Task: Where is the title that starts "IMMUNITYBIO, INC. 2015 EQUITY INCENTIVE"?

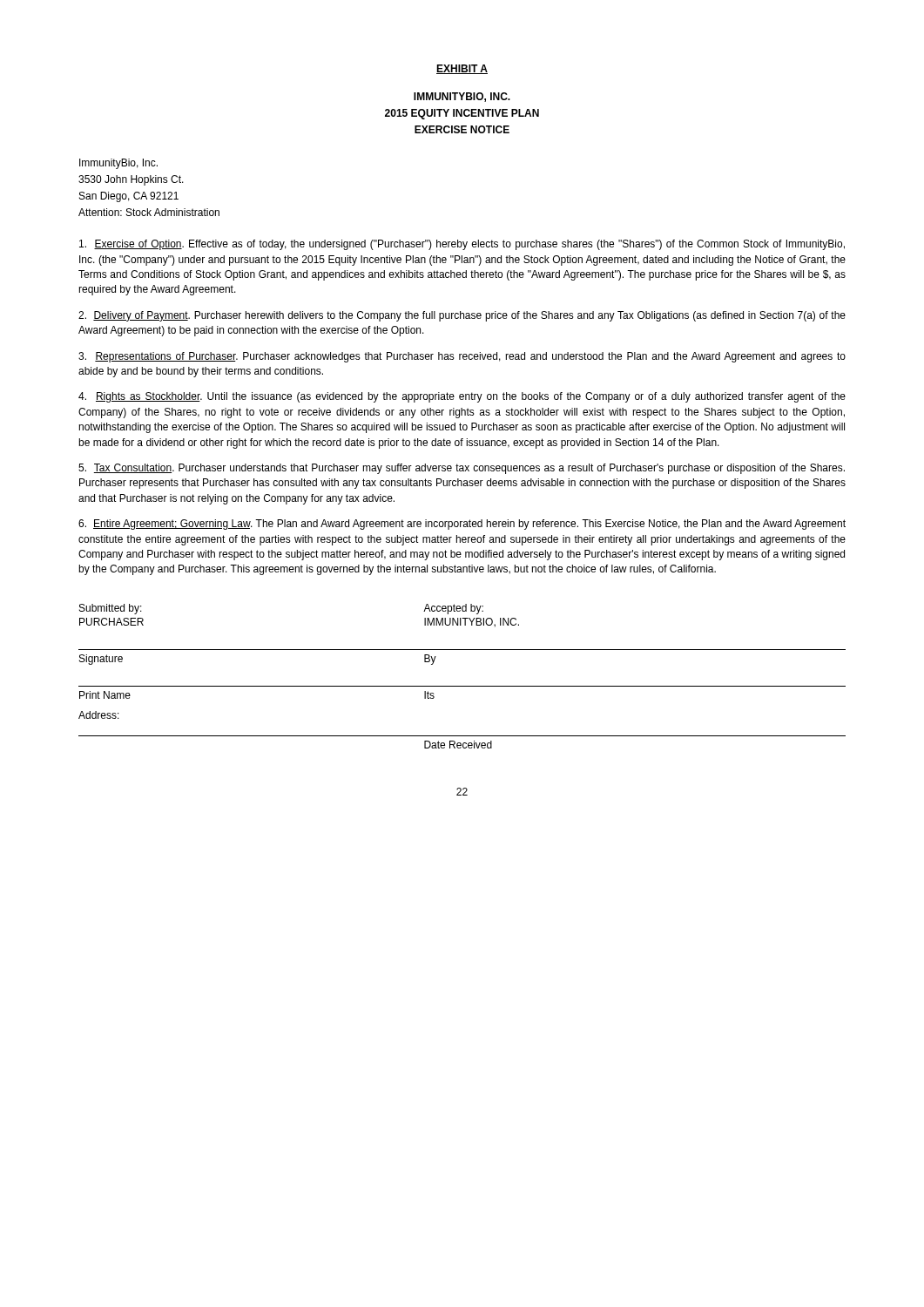Action: 462,113
